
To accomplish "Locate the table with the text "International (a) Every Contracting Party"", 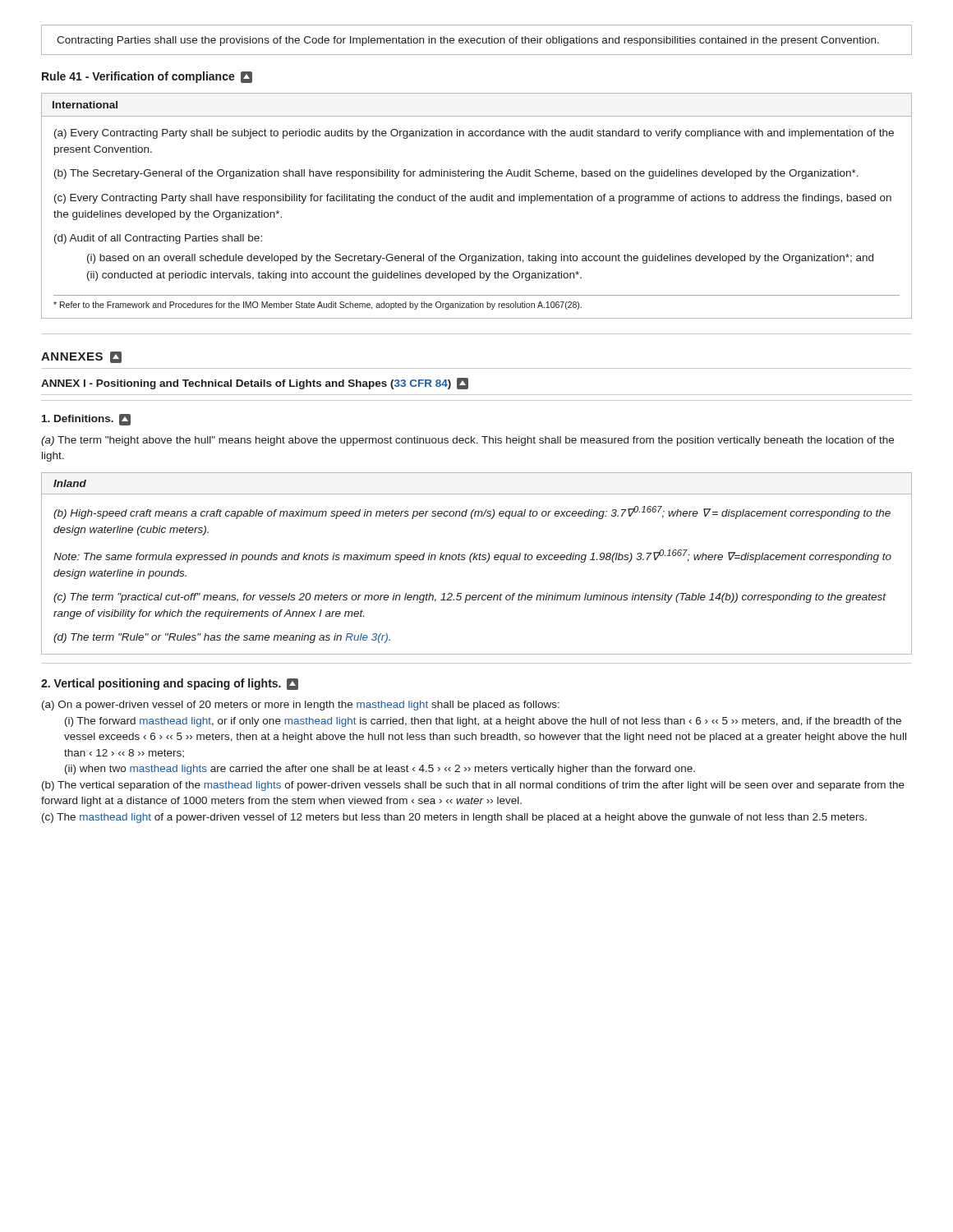I will point(476,206).
